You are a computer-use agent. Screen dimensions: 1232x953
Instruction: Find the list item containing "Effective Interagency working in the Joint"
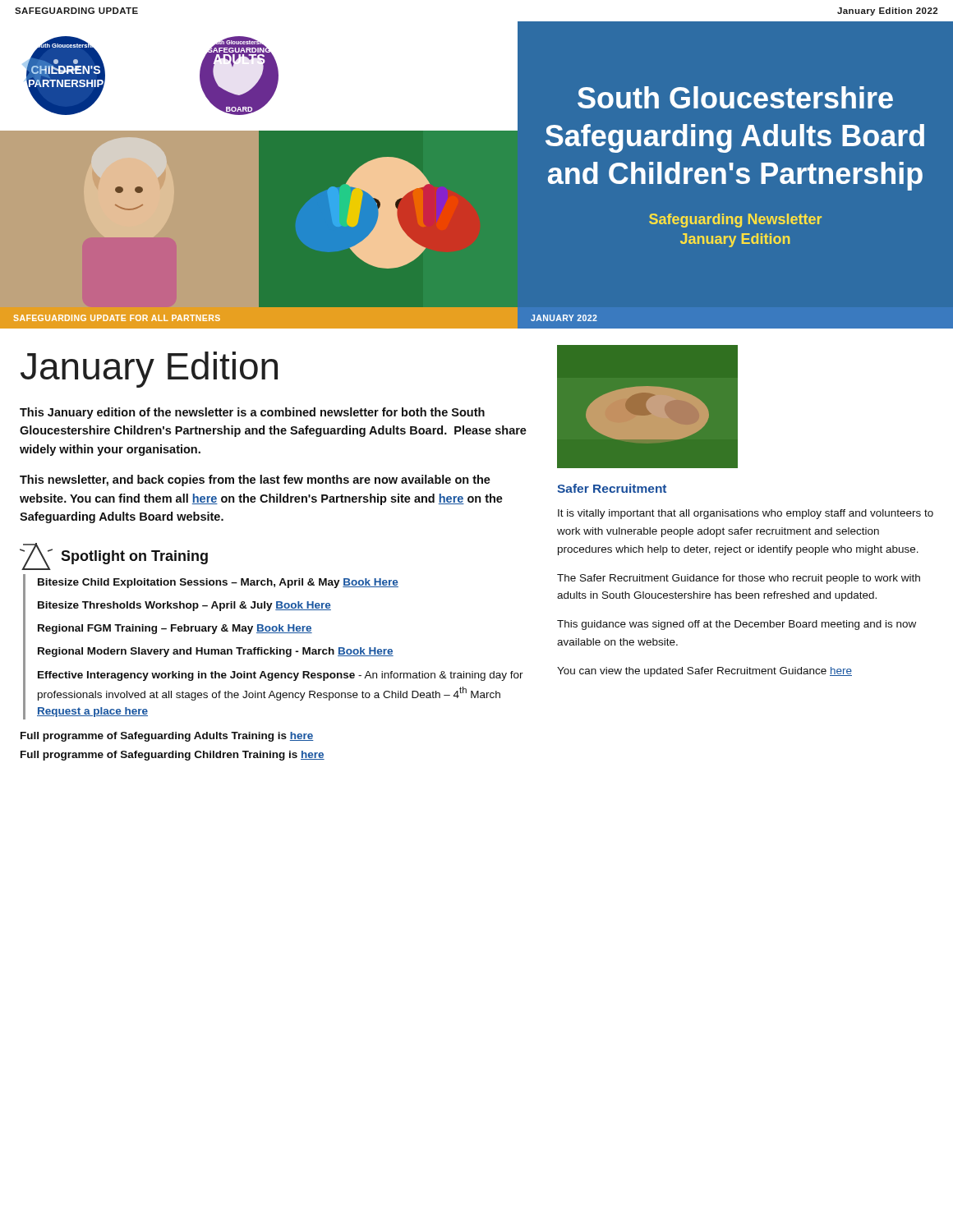[x=280, y=693]
